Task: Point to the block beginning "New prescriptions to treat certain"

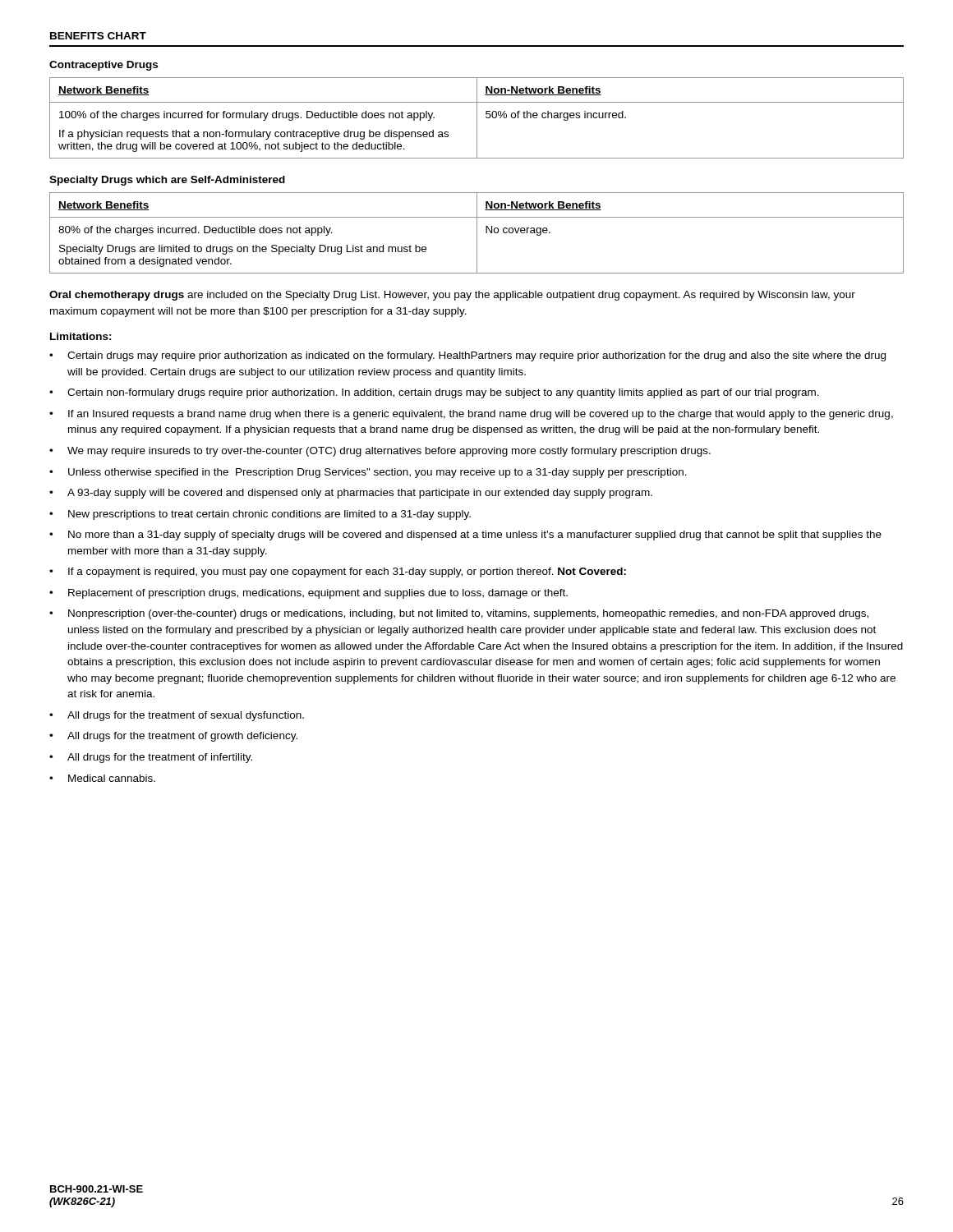Action: click(269, 515)
